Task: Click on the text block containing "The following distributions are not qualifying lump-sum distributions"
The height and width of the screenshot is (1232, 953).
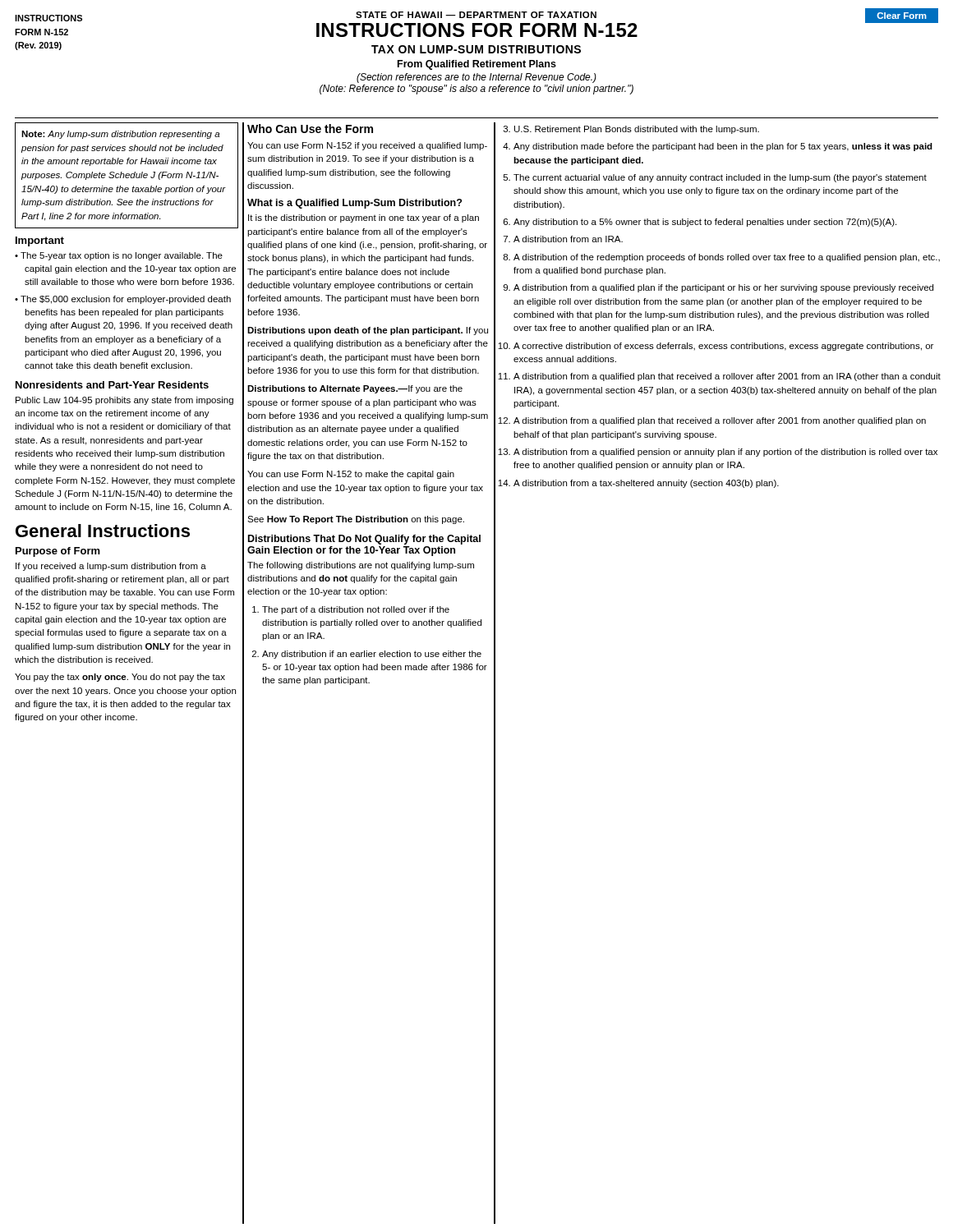Action: tap(361, 578)
